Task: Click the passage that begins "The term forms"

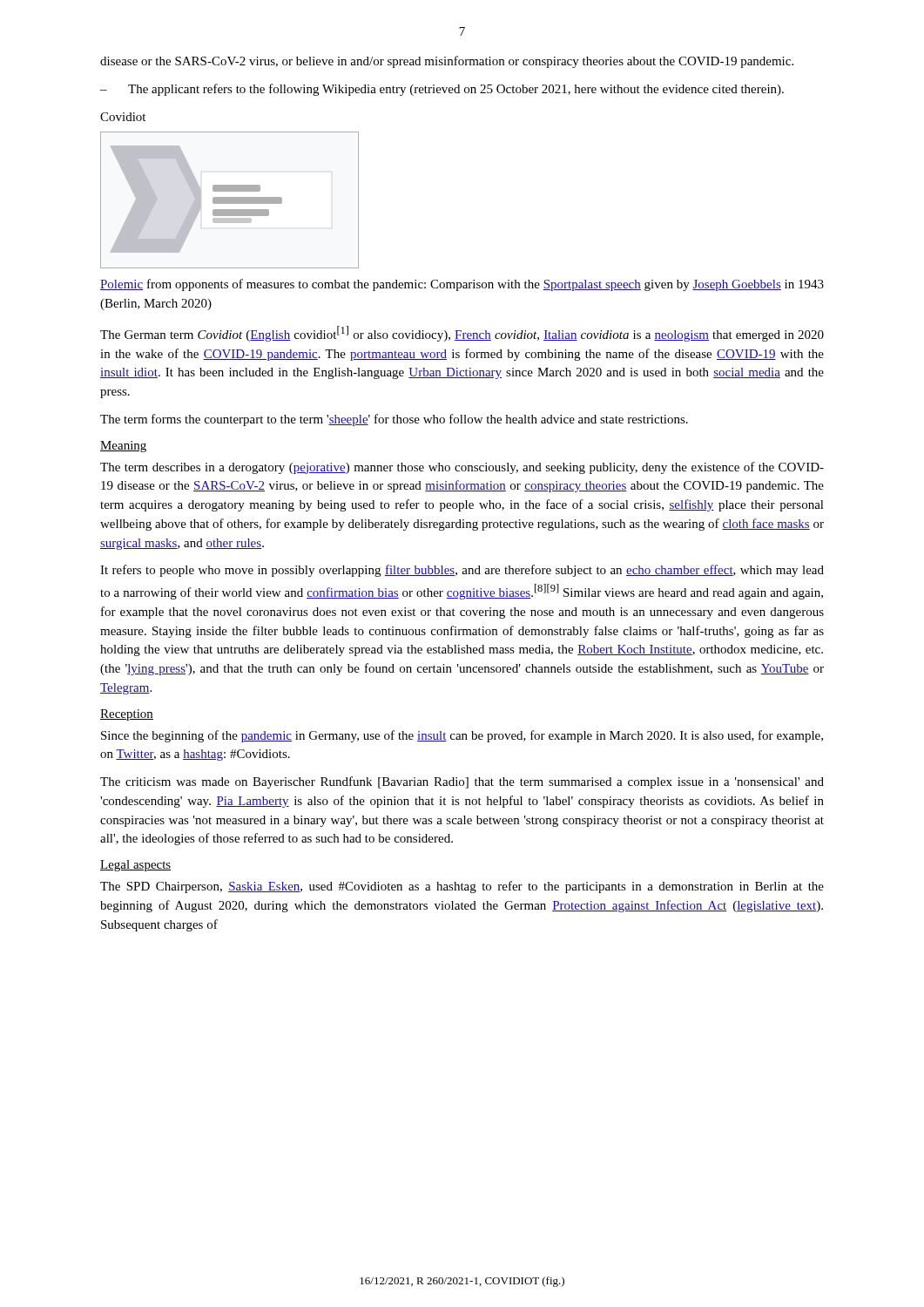Action: coord(394,419)
